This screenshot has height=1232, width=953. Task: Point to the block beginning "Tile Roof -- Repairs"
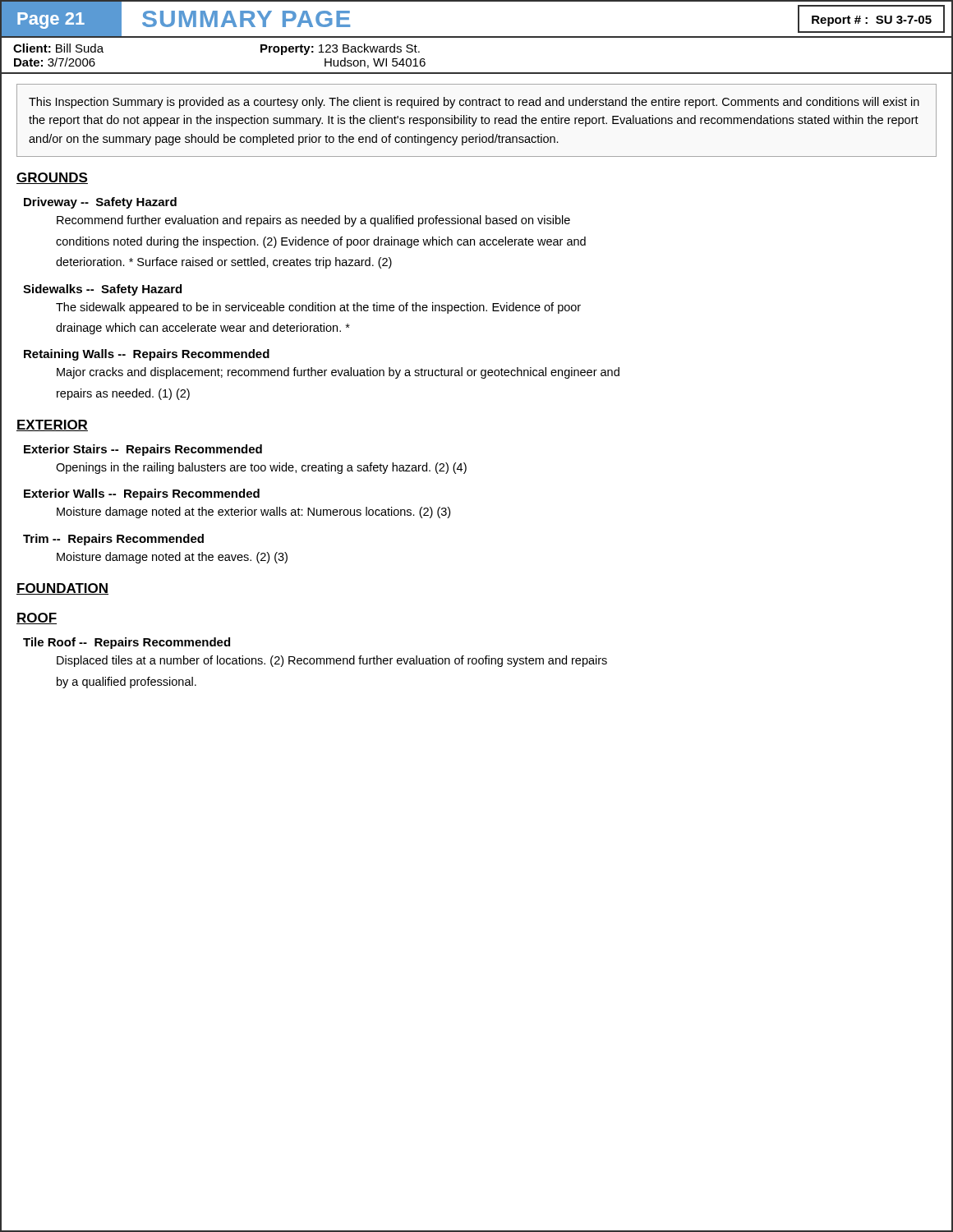coord(127,642)
